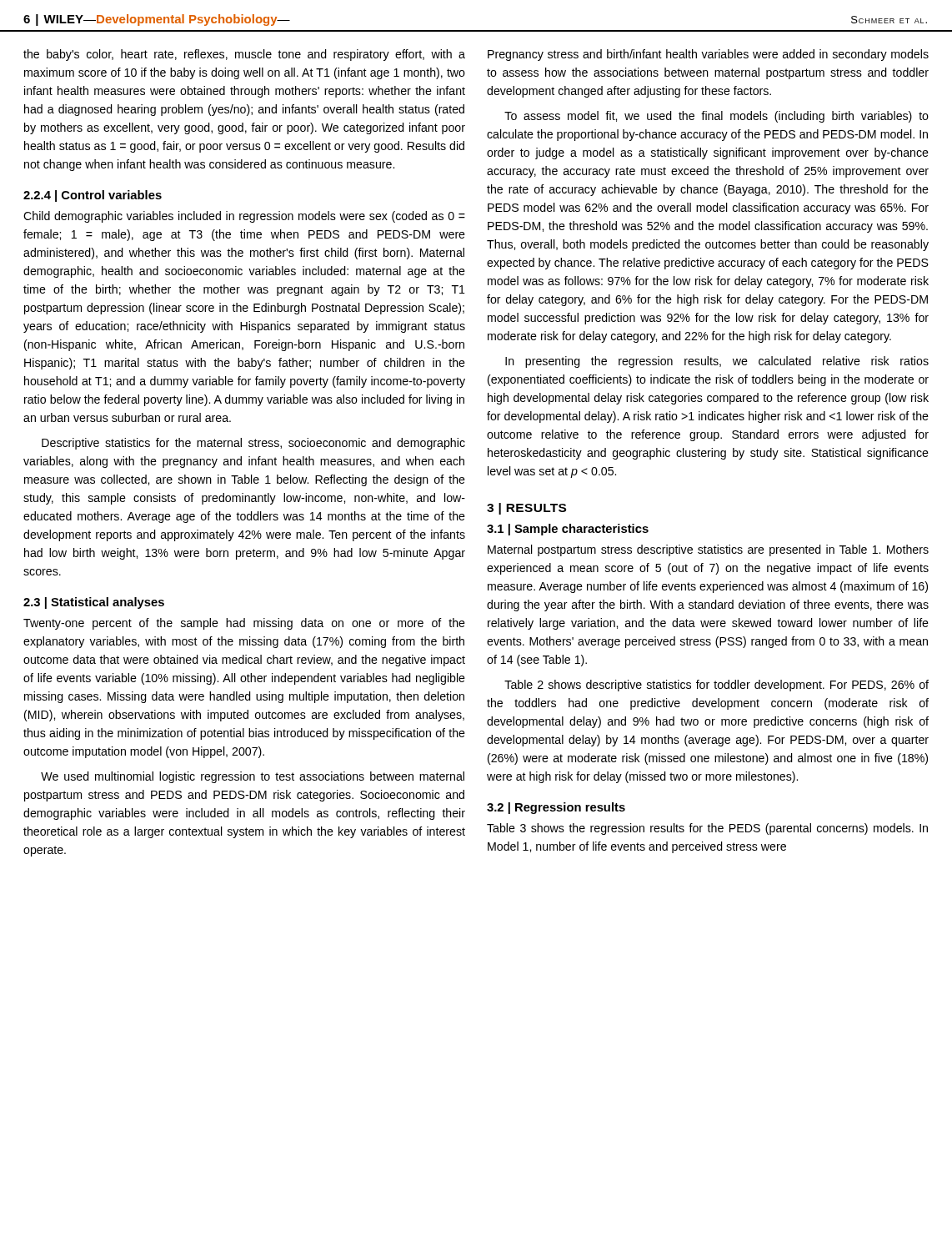Locate the text block that reads "Twenty-one percent of"
The height and width of the screenshot is (1251, 952).
point(244,687)
